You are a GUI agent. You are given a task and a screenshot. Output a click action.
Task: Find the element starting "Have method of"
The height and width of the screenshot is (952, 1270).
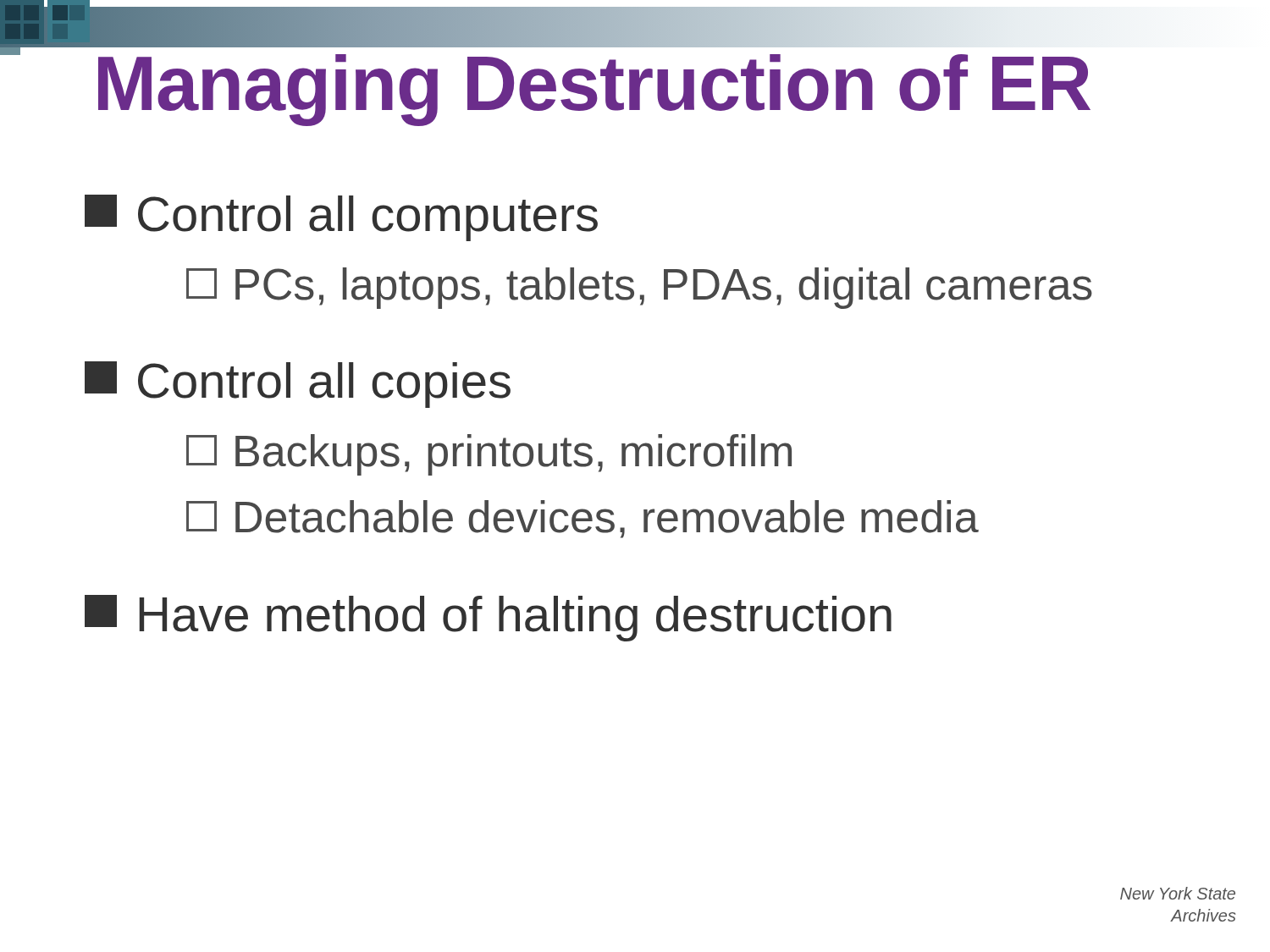click(x=490, y=614)
